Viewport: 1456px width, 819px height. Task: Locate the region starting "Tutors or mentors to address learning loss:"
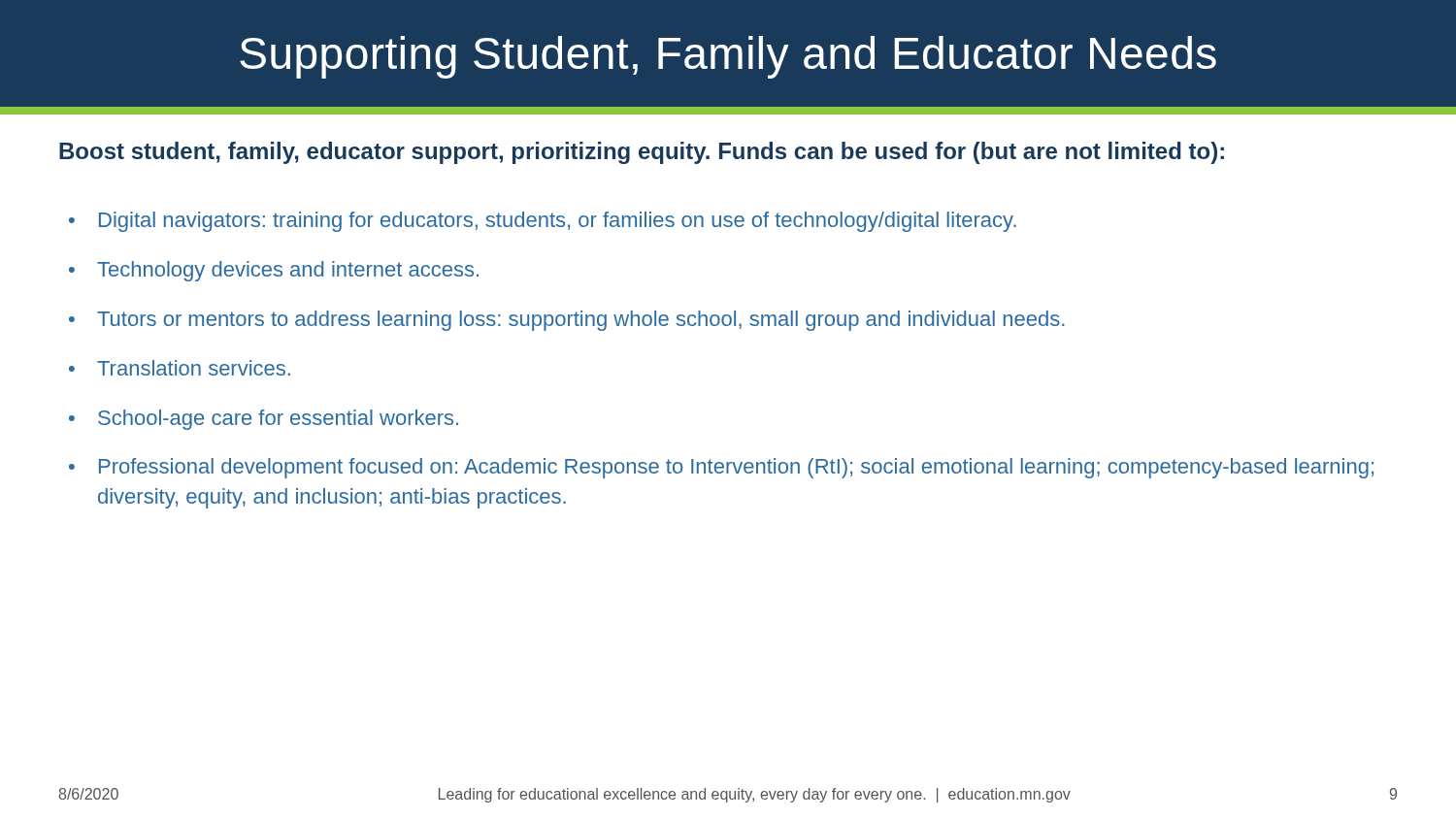click(x=582, y=319)
